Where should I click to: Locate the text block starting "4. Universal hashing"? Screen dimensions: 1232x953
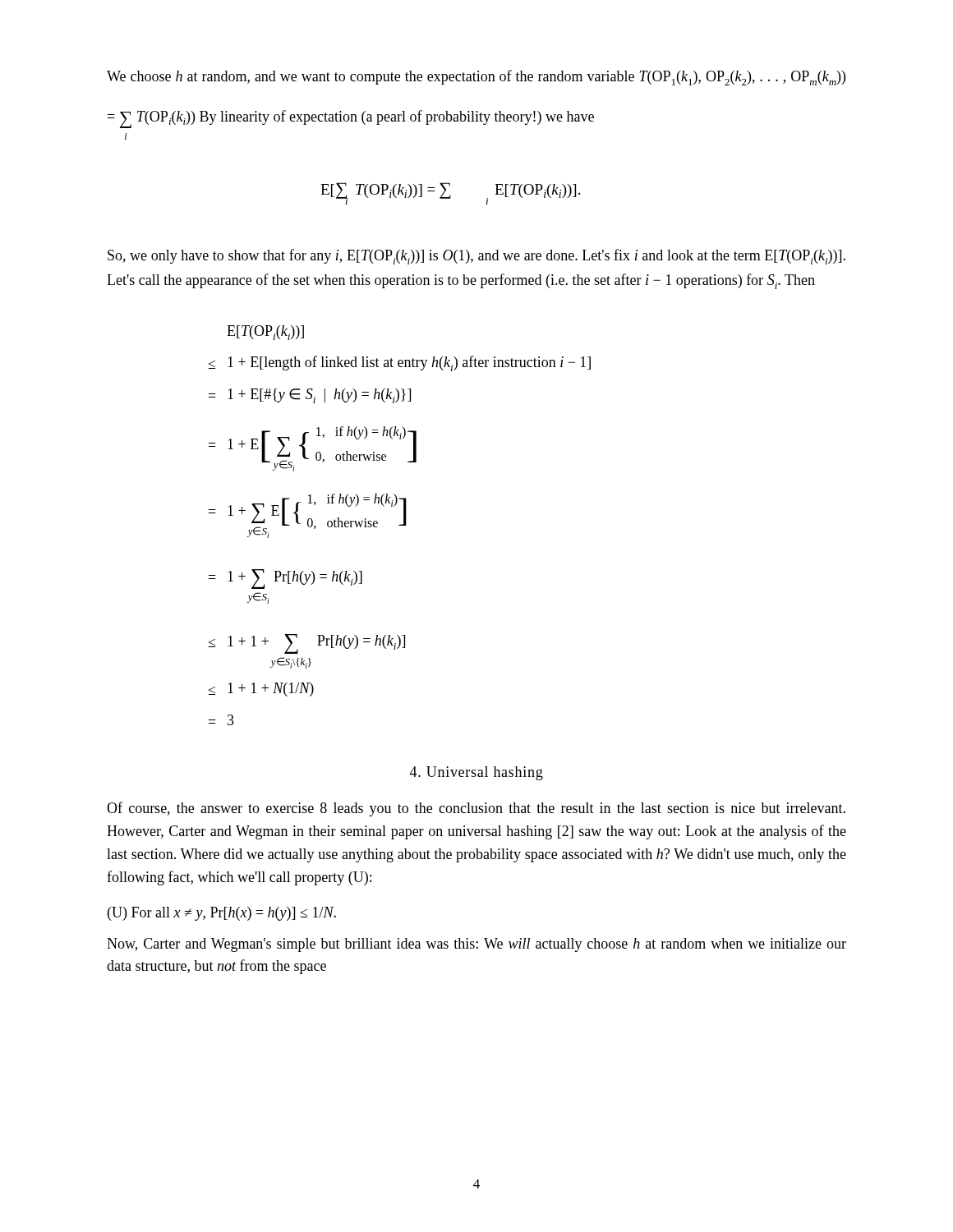point(476,772)
